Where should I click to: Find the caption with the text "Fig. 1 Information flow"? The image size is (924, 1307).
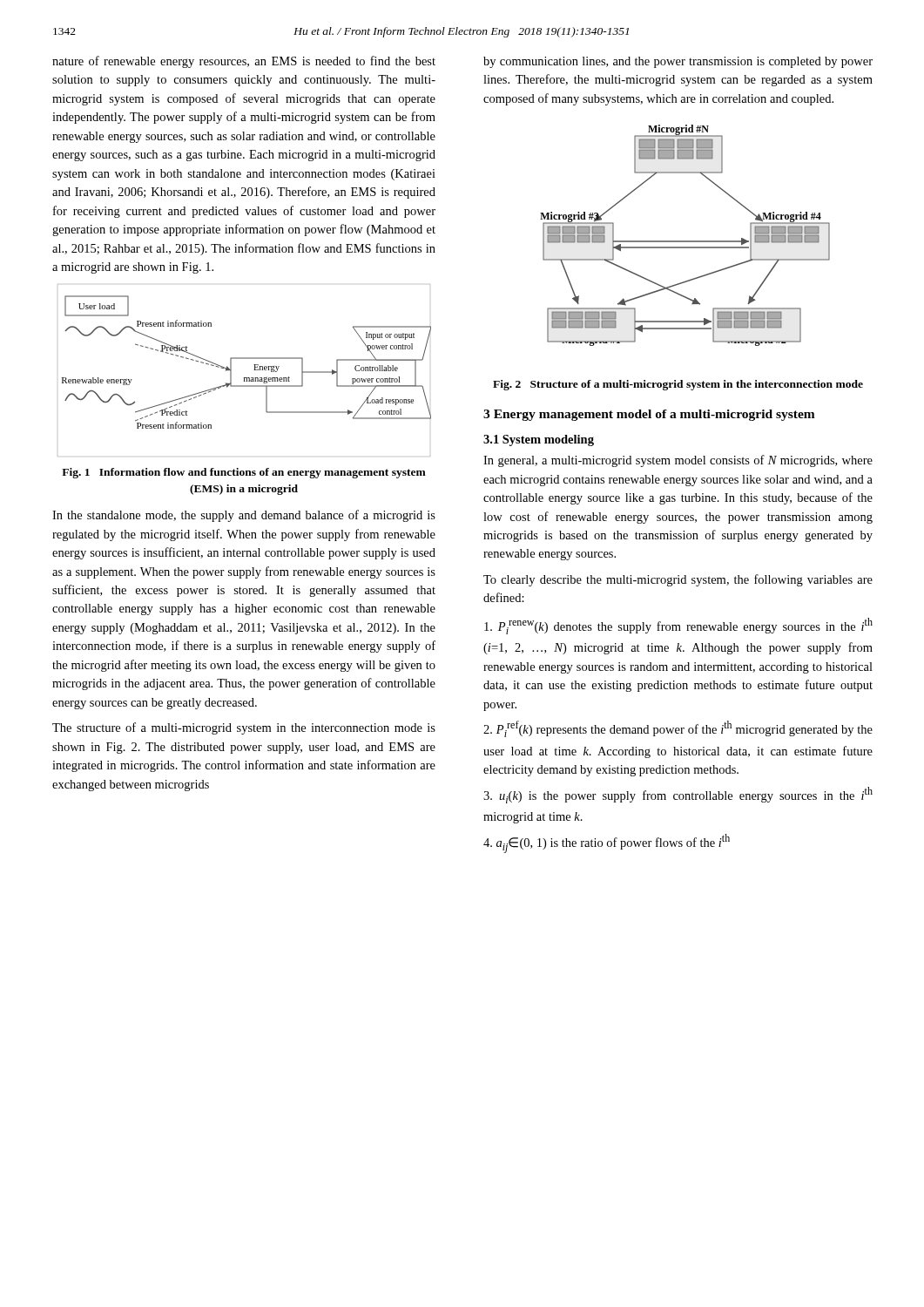[x=244, y=480]
